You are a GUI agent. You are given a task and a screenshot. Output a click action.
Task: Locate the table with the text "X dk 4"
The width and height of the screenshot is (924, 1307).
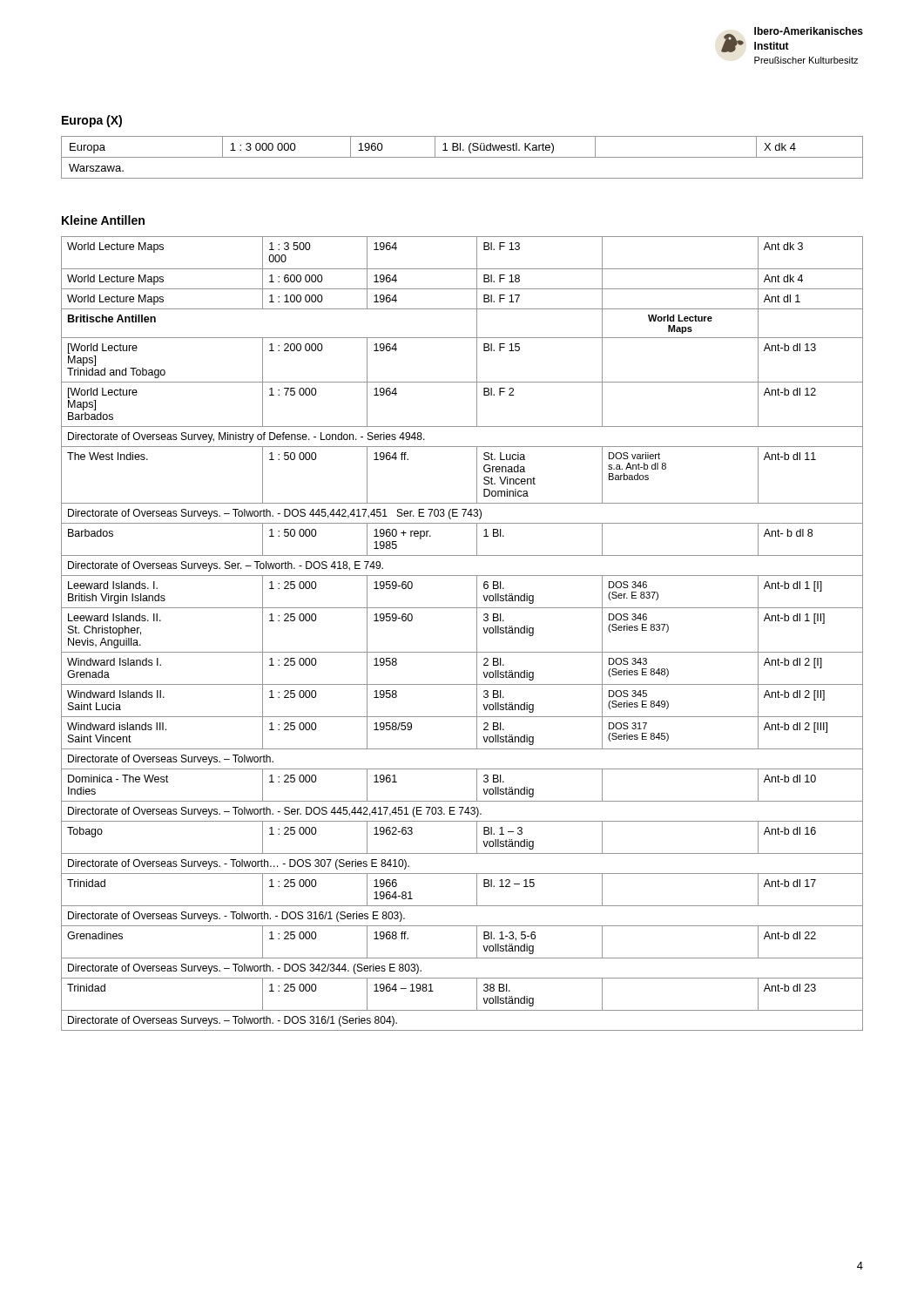pyautogui.click(x=462, y=157)
